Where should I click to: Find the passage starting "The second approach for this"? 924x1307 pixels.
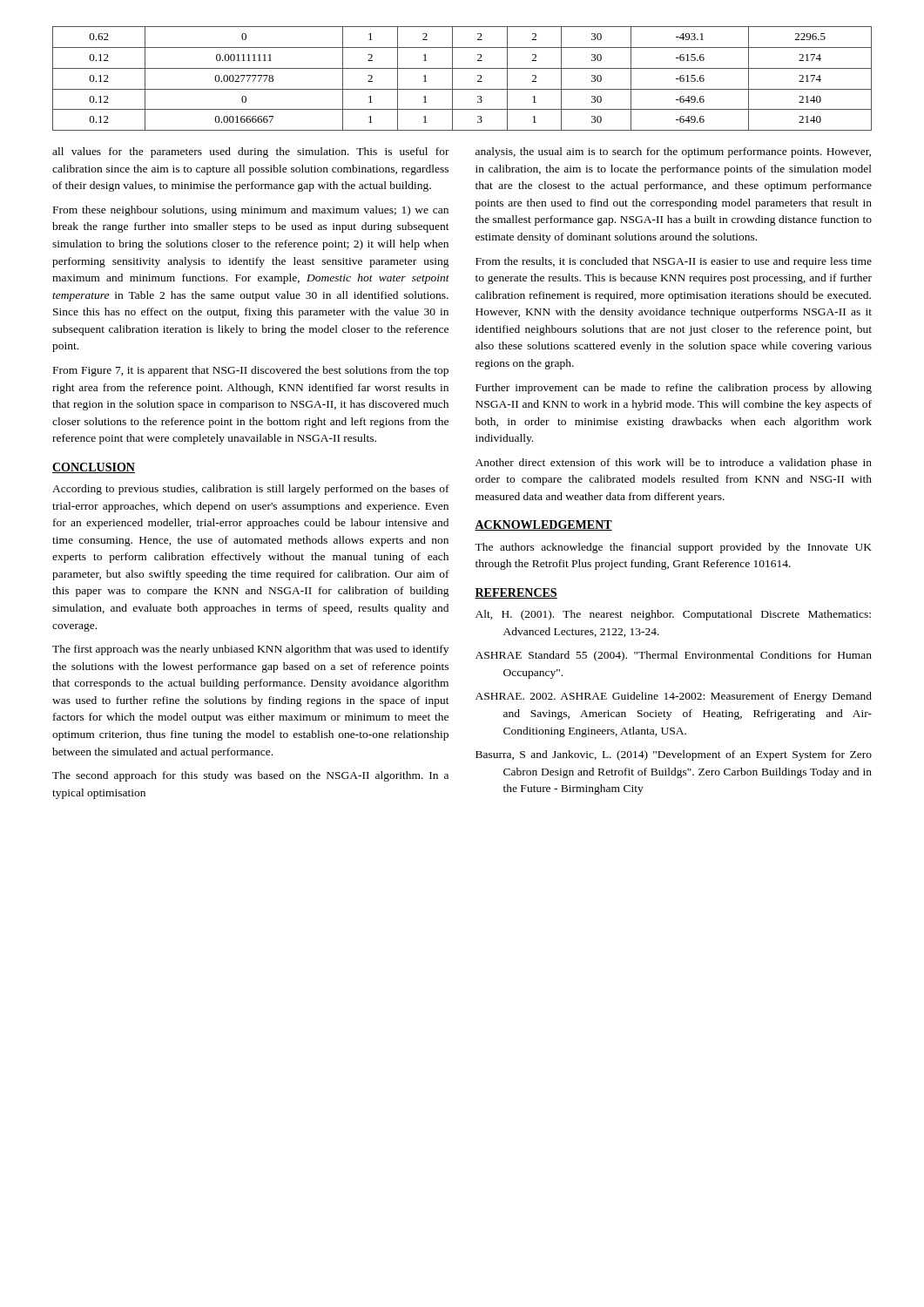[251, 784]
